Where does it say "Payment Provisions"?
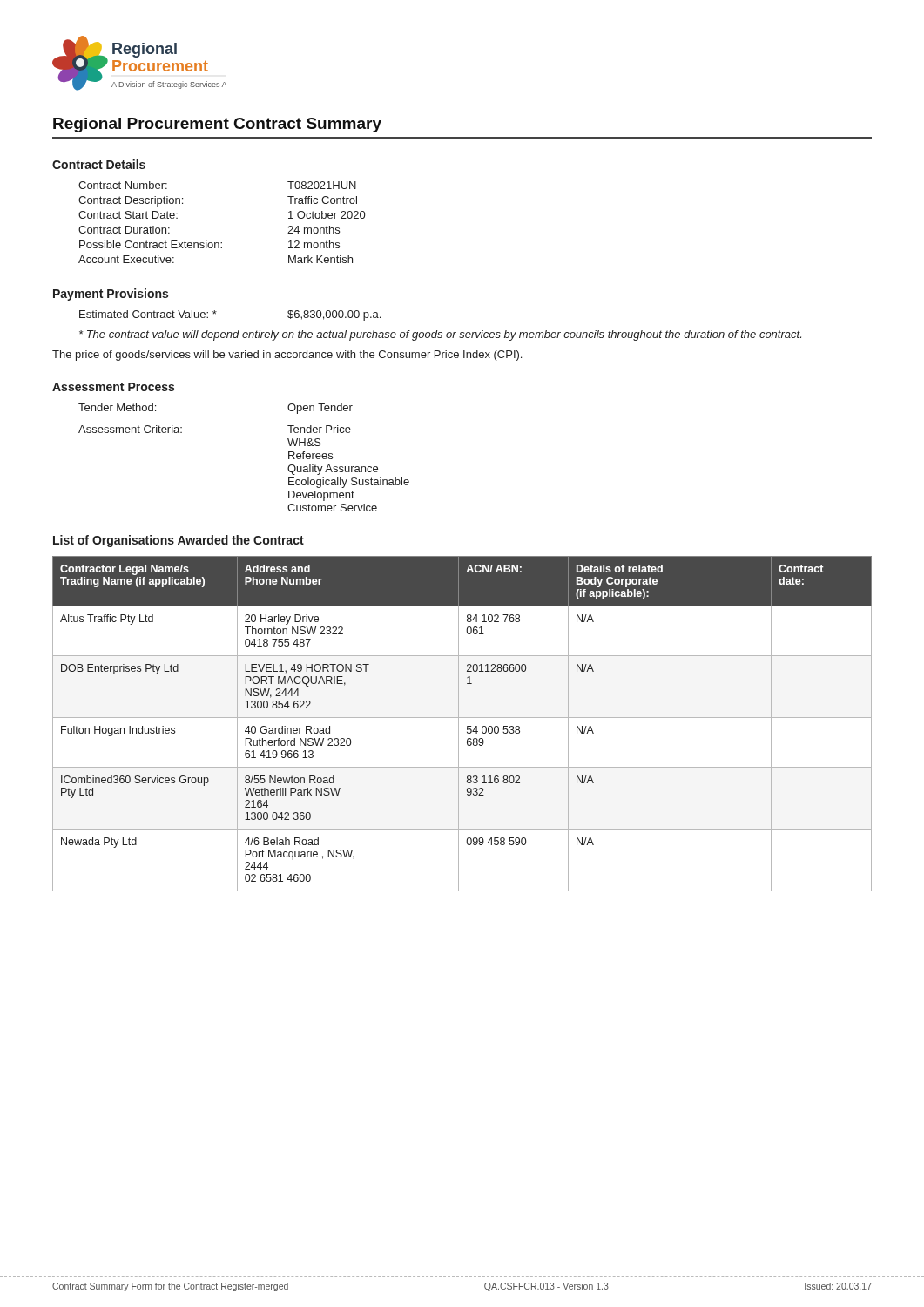 [111, 294]
